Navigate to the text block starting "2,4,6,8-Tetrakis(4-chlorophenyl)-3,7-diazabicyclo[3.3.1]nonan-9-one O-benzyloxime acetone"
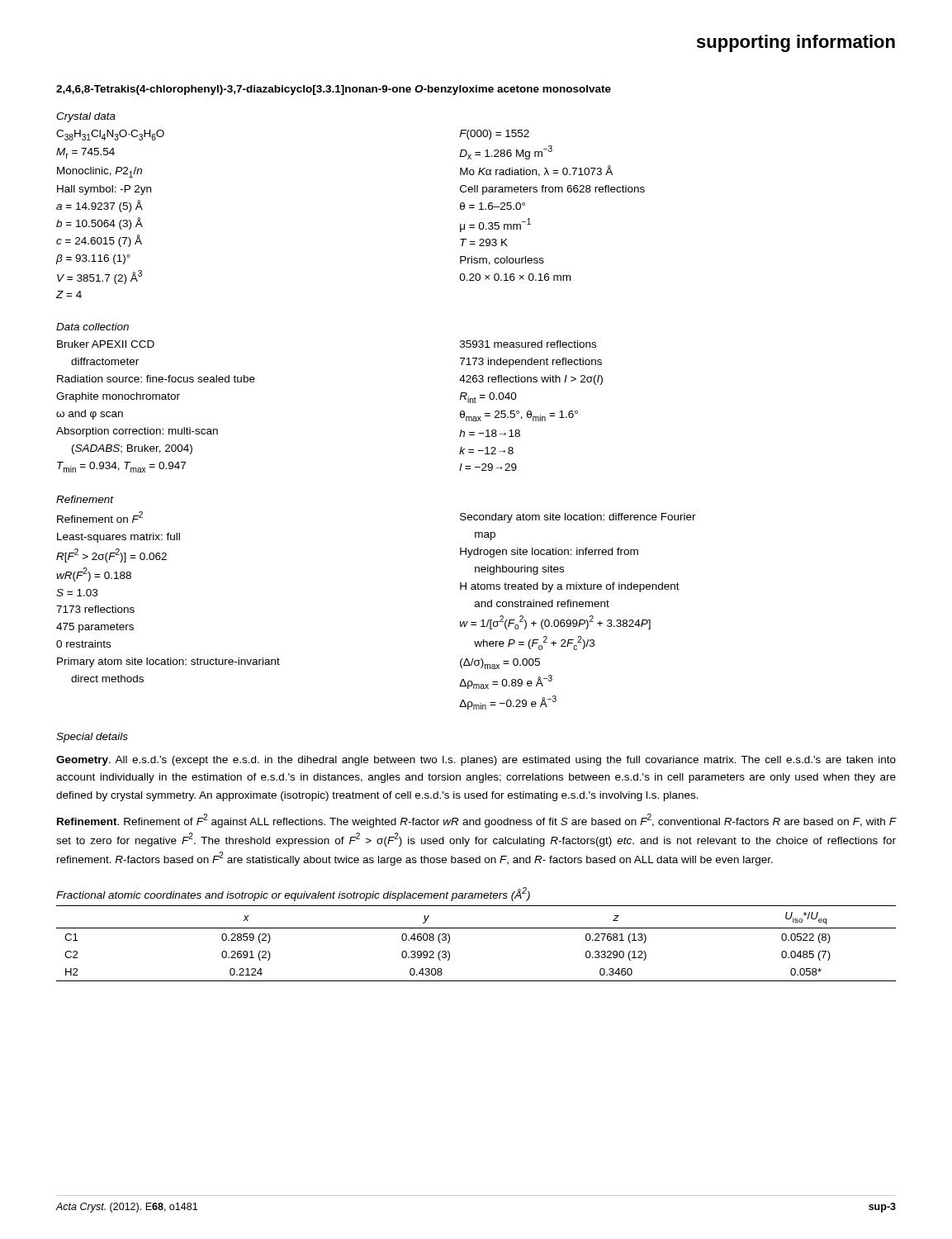952x1239 pixels. click(x=334, y=89)
